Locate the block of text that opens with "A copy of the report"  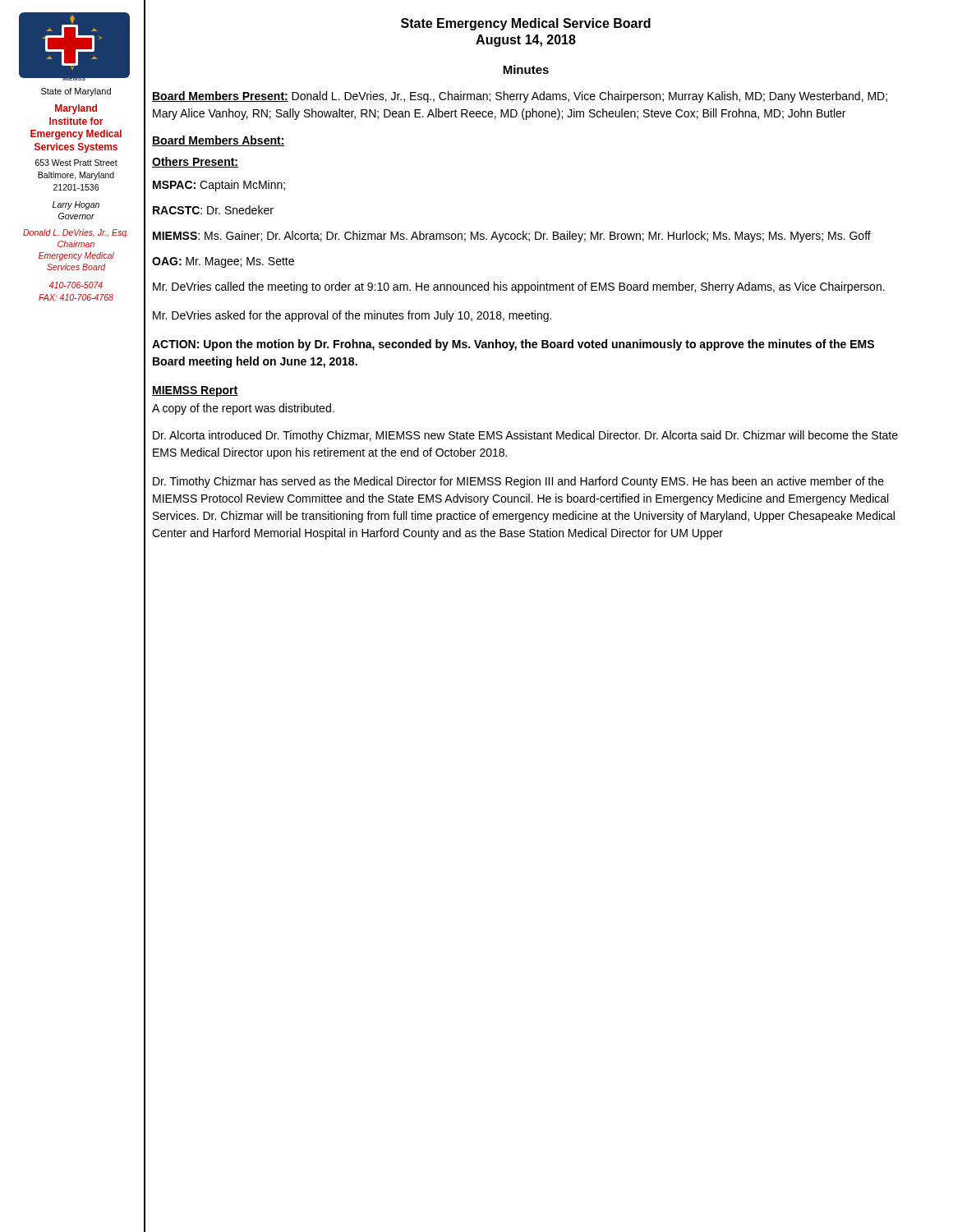(243, 408)
